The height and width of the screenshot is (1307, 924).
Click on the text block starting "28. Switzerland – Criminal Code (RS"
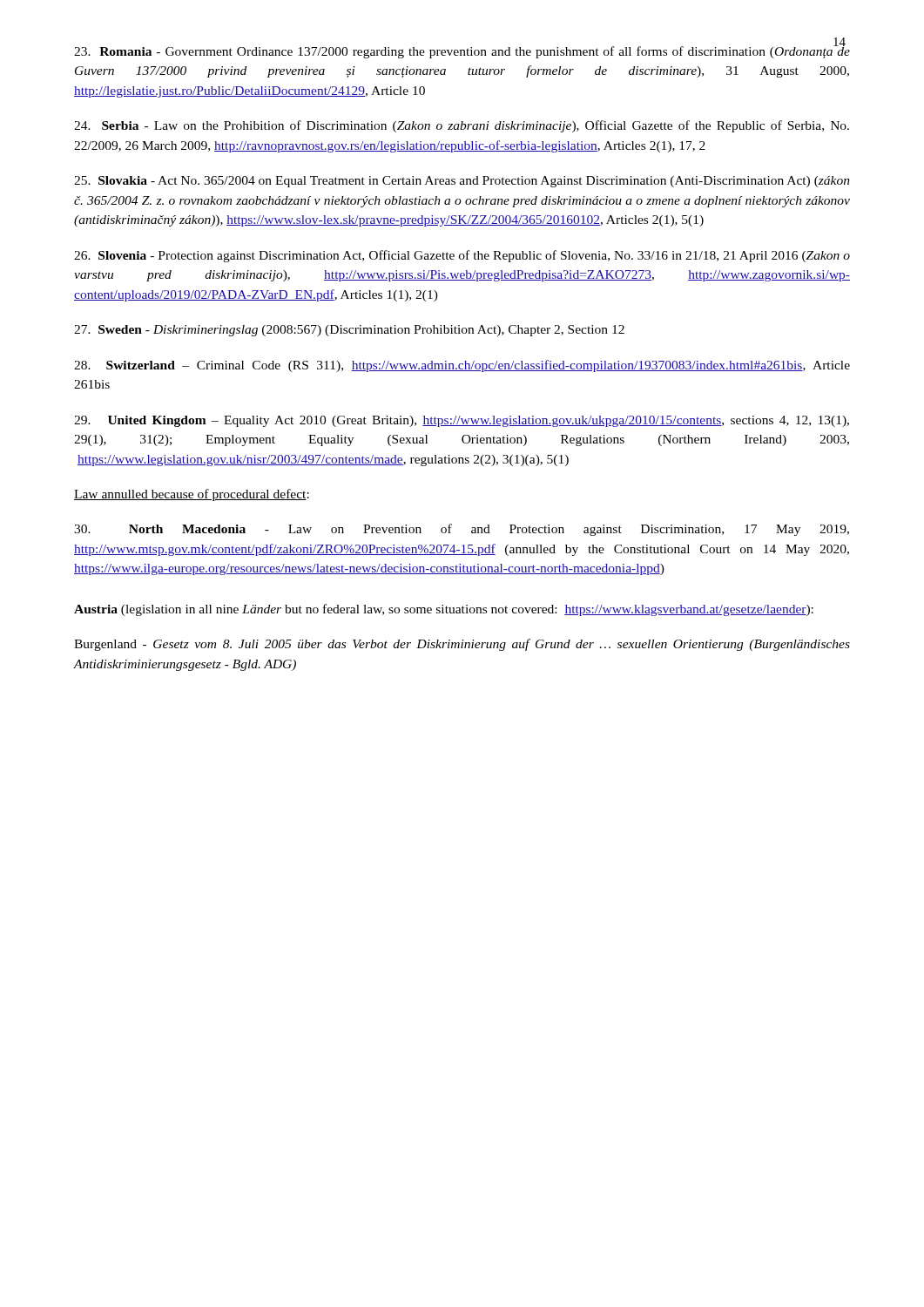(462, 375)
